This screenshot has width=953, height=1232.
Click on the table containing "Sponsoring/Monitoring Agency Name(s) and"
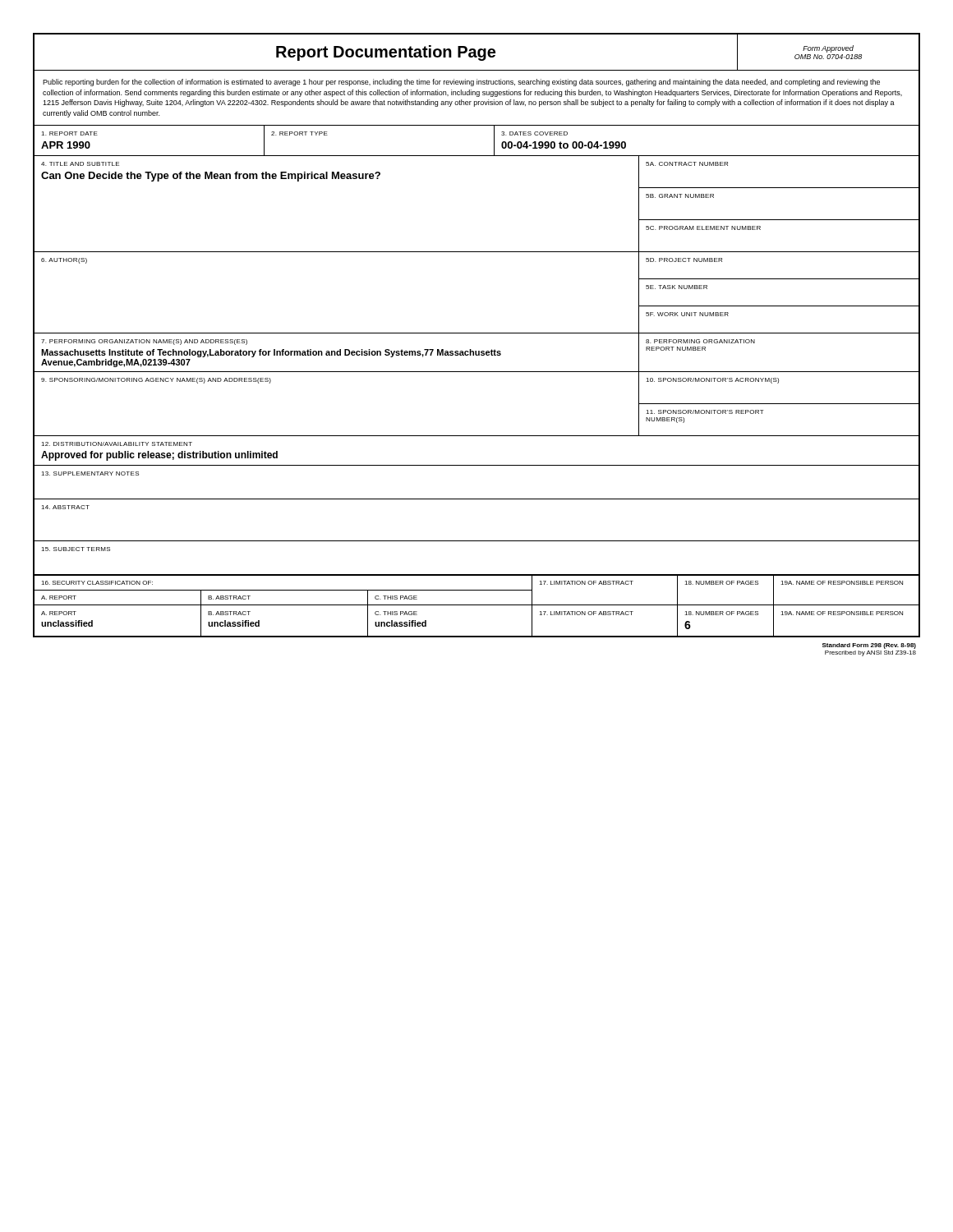click(x=476, y=404)
